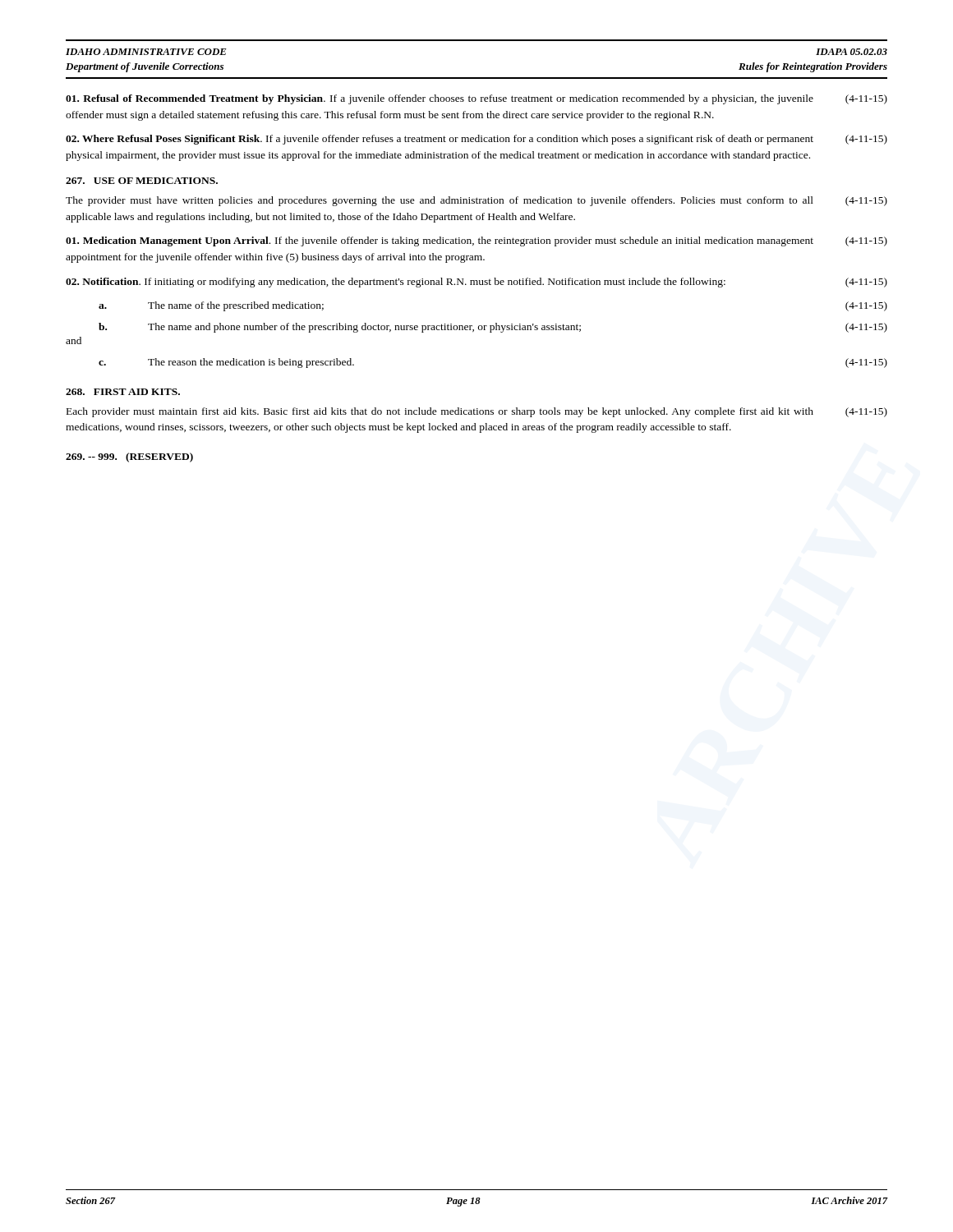
Task: Where is the passage that starts "Each provider must maintain first aid kits. Basic"?
Action: [x=476, y=419]
